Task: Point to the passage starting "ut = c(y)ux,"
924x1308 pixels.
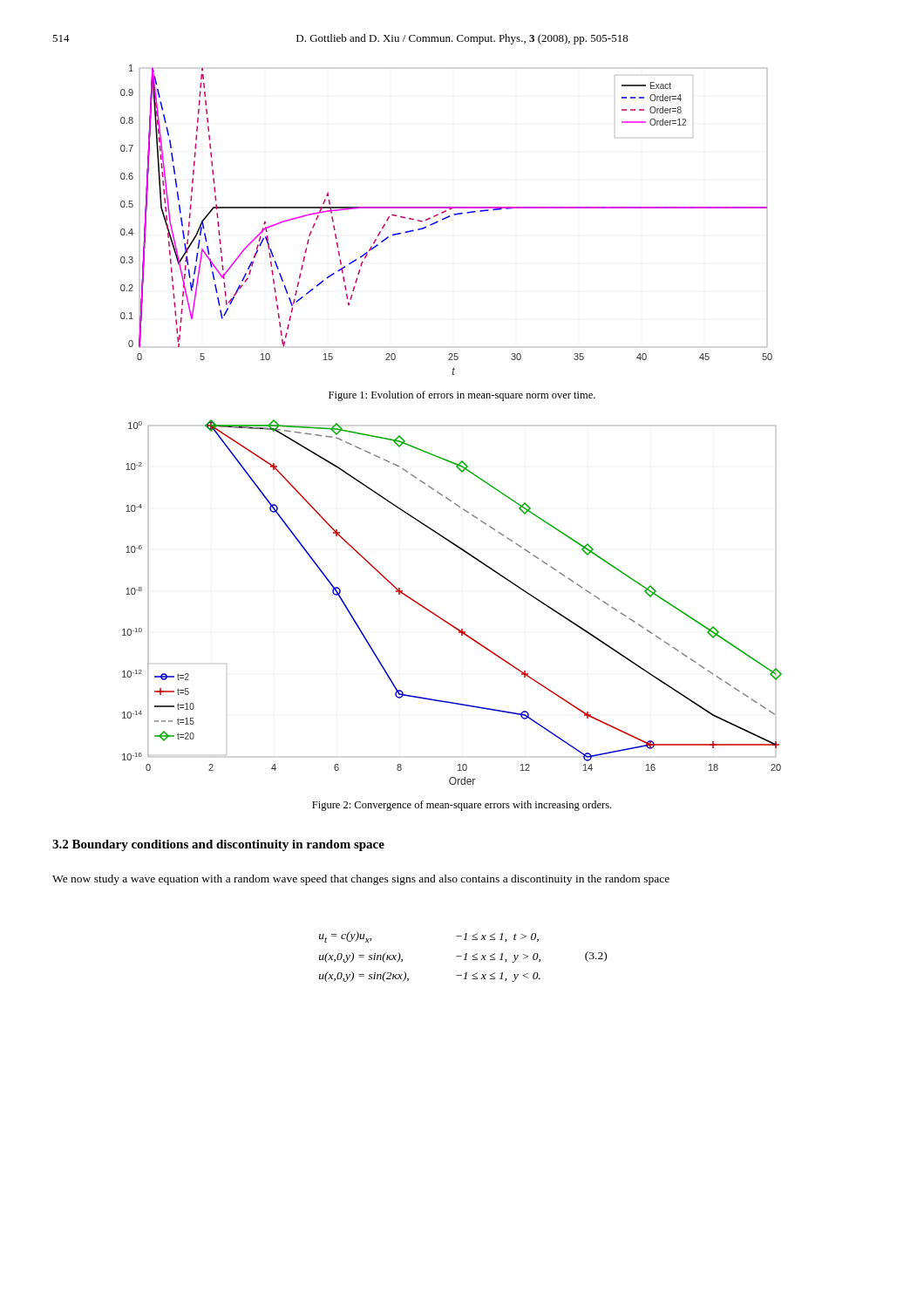Action: 462,956
